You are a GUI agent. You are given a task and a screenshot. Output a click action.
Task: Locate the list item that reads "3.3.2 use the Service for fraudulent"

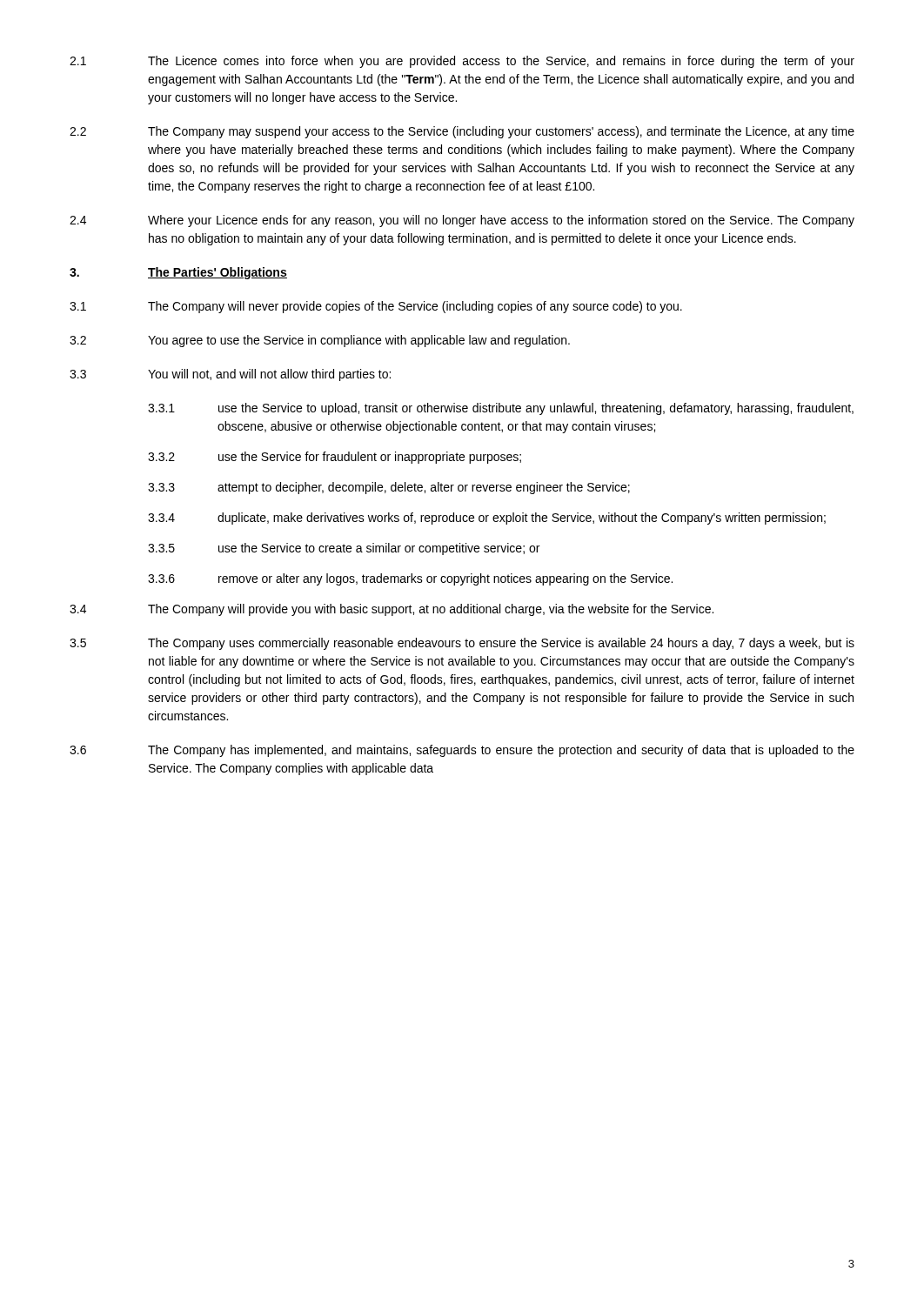(501, 457)
